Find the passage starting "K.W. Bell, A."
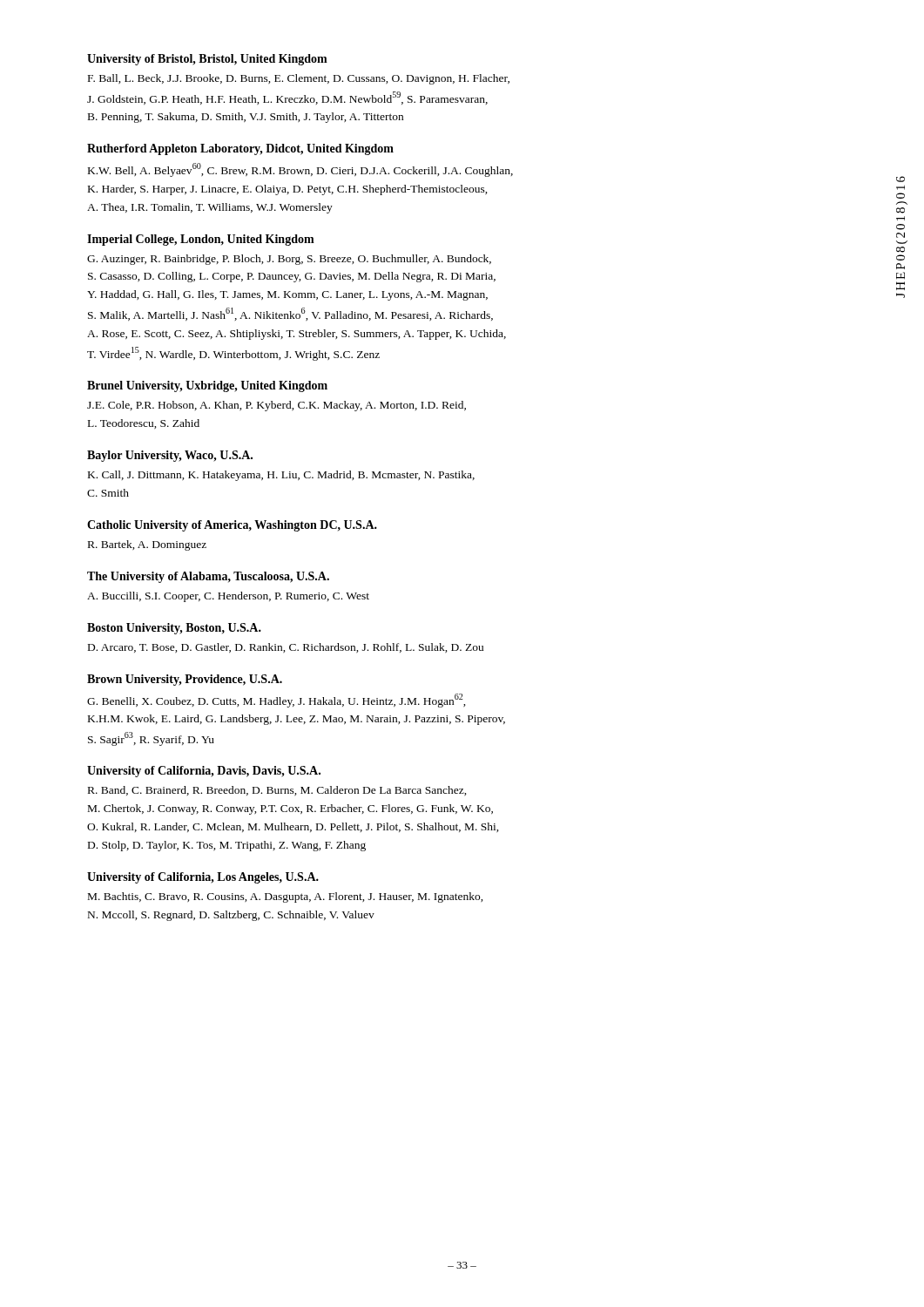924x1307 pixels. pyautogui.click(x=300, y=187)
